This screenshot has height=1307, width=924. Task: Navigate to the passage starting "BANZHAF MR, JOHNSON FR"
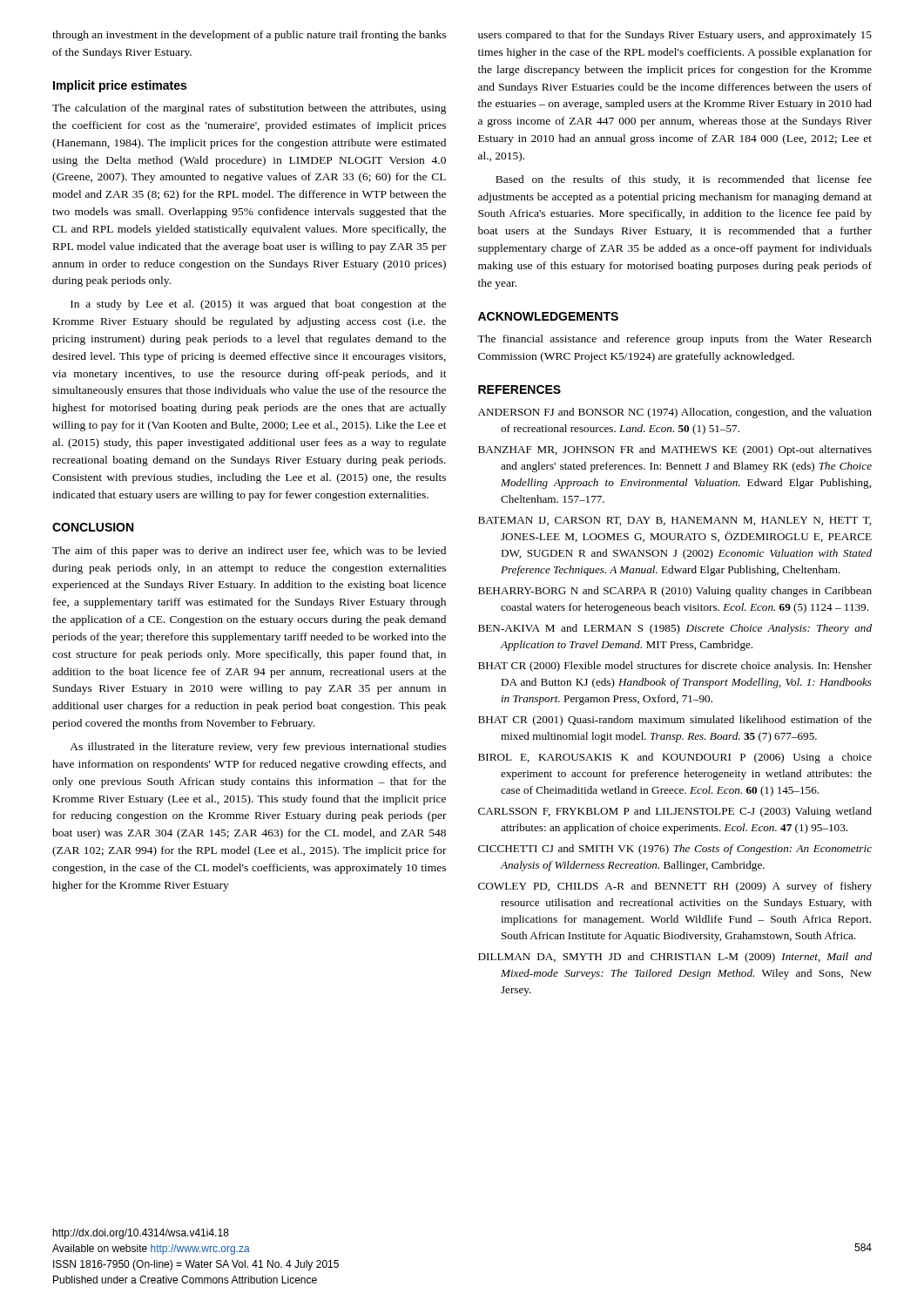click(x=675, y=474)
